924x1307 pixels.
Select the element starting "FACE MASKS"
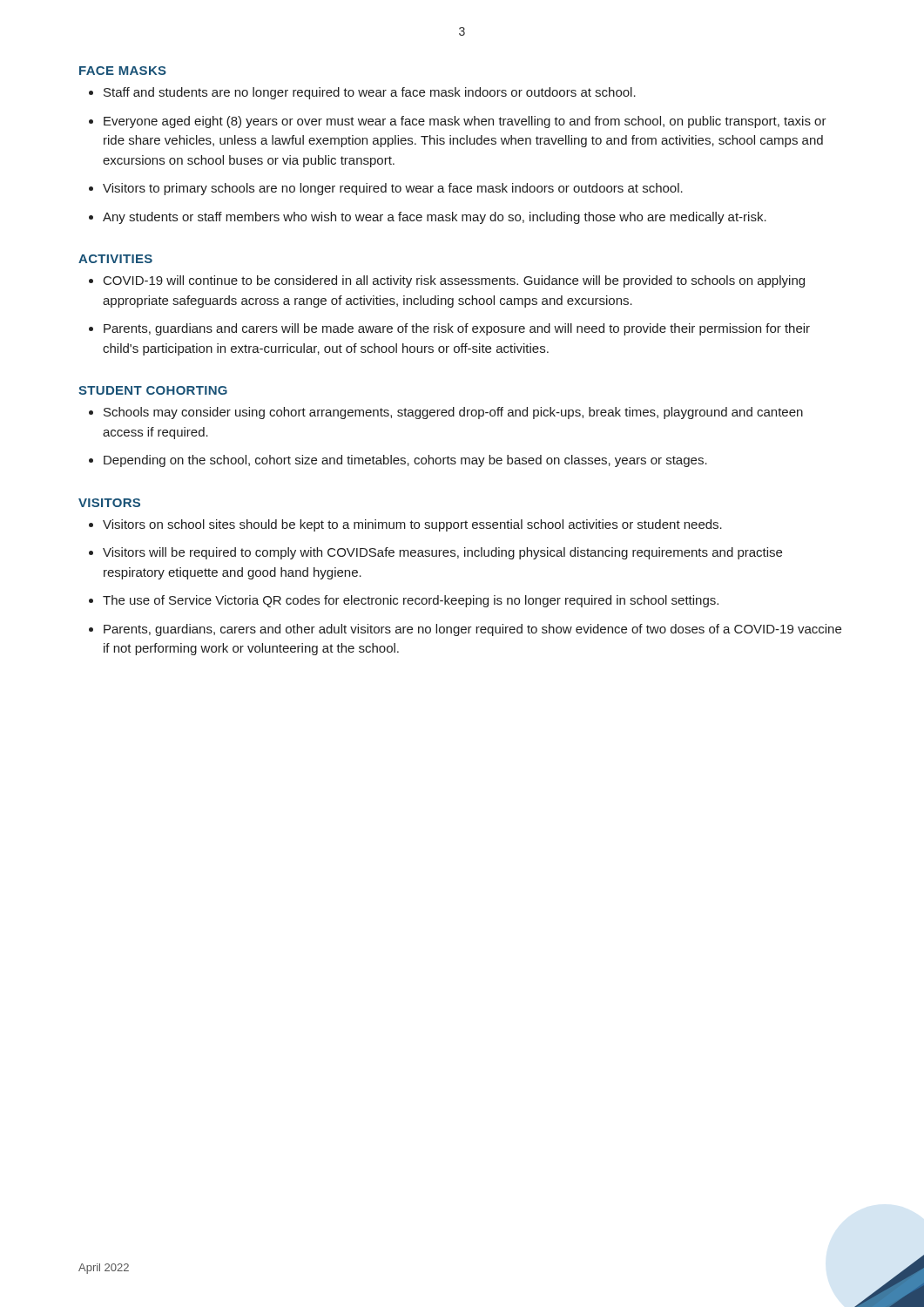(x=122, y=70)
